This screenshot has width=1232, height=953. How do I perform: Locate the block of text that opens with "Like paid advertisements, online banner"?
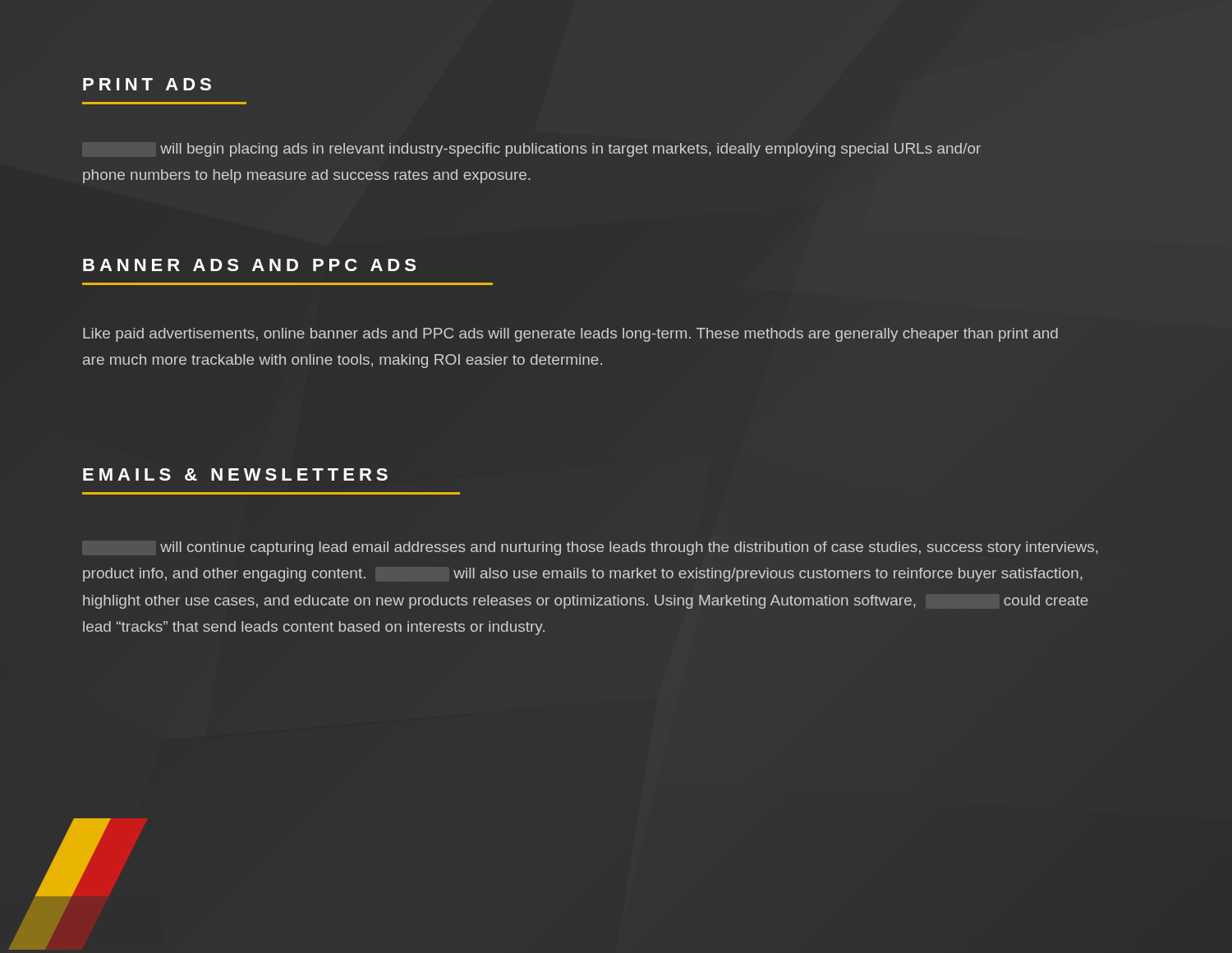tap(575, 347)
